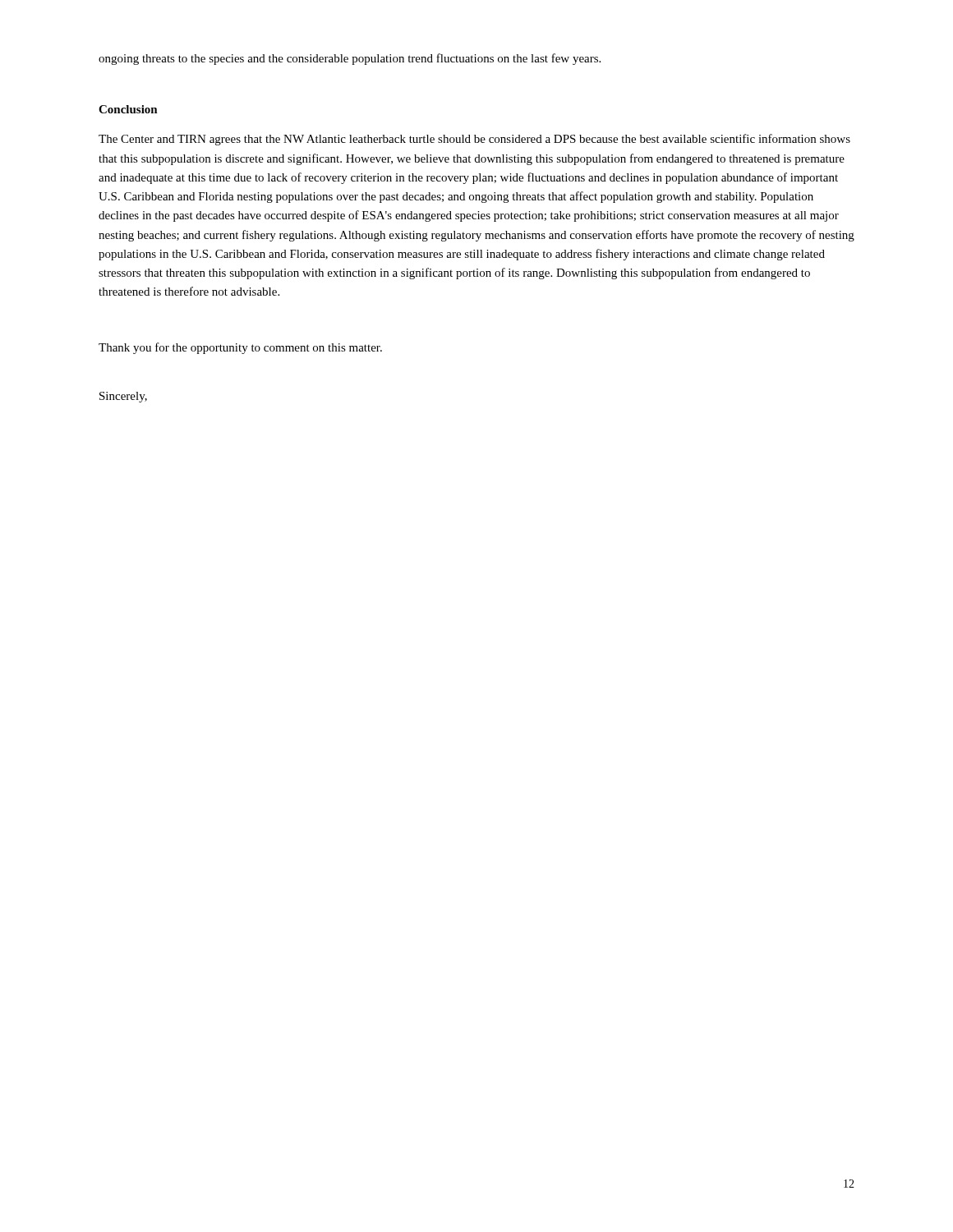Click the passage that begins "The Center and TIRN"
The height and width of the screenshot is (1232, 953).
(x=476, y=215)
